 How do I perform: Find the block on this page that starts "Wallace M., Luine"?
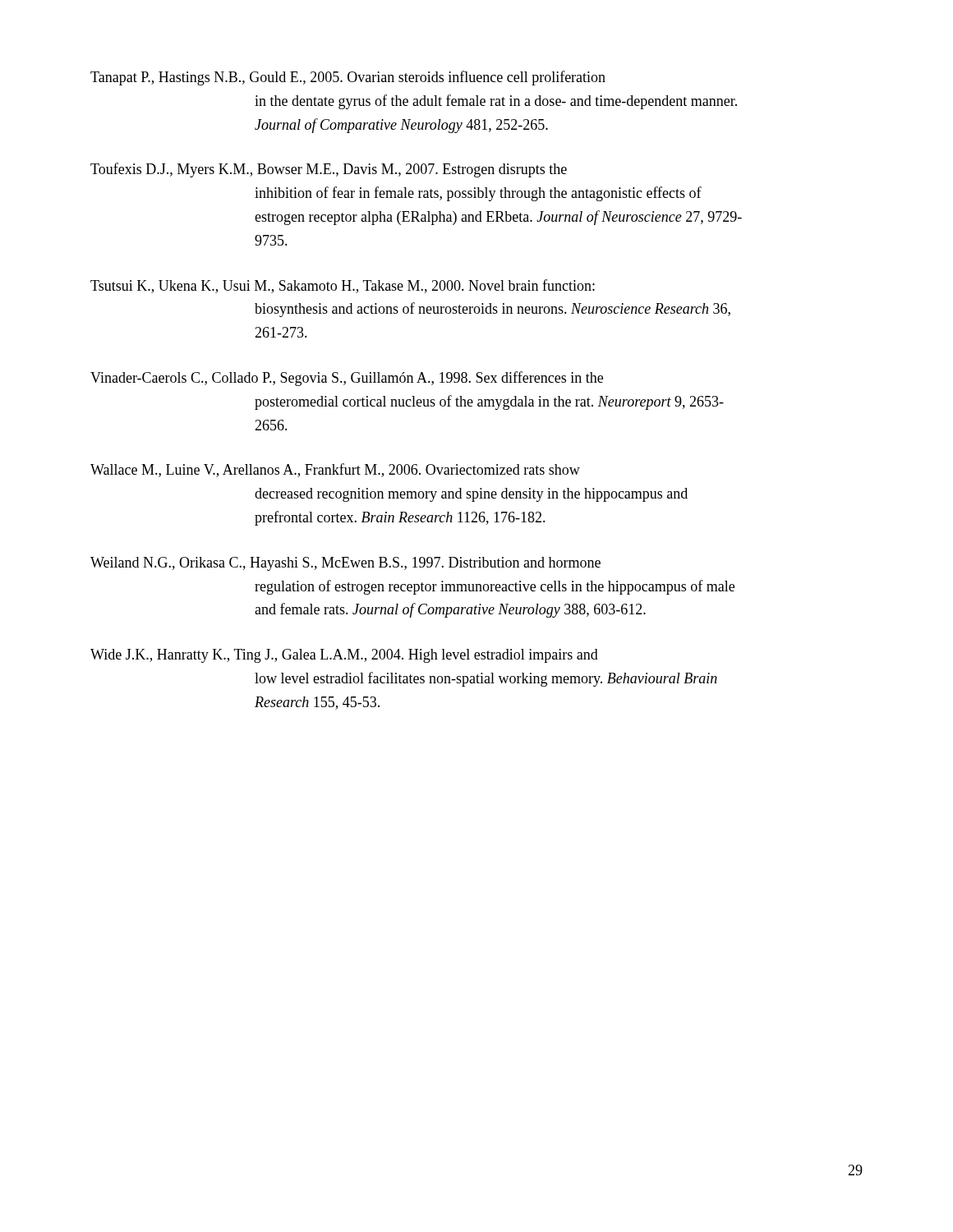[452, 496]
